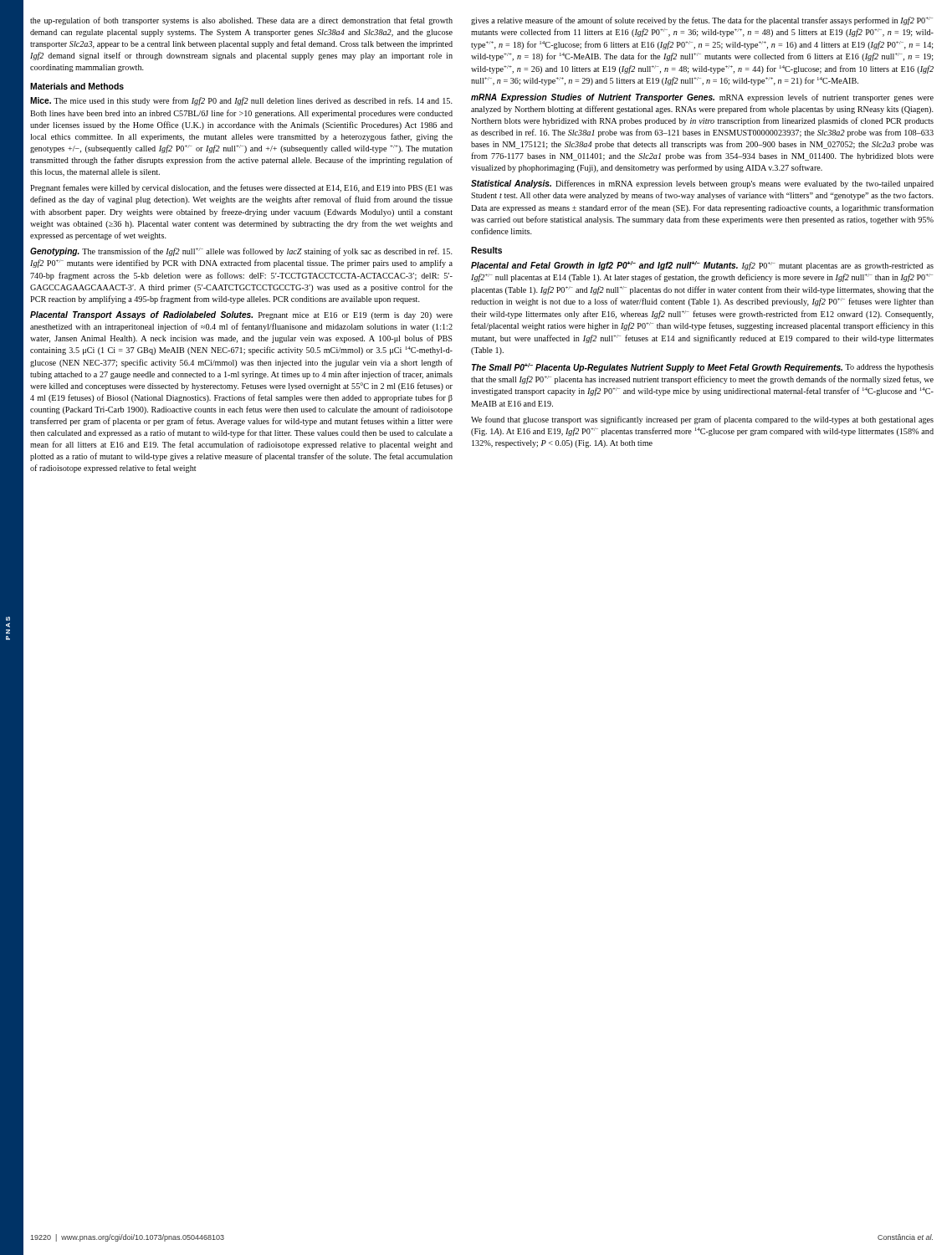This screenshot has width=952, height=1255.
Task: Point to the block beginning "gives a relative measure of the amount"
Action: click(702, 51)
